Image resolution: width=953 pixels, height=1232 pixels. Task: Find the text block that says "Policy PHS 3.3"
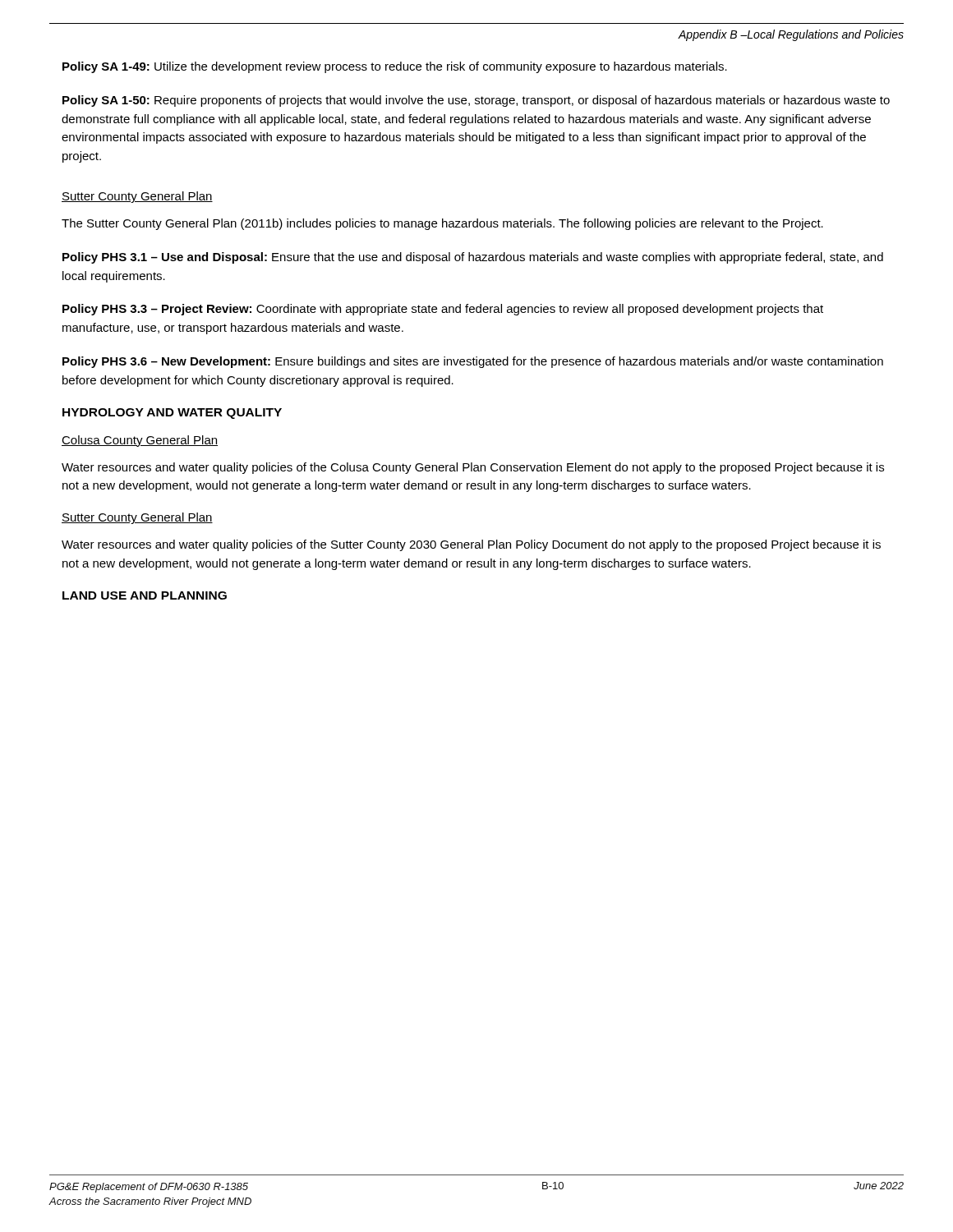click(476, 319)
